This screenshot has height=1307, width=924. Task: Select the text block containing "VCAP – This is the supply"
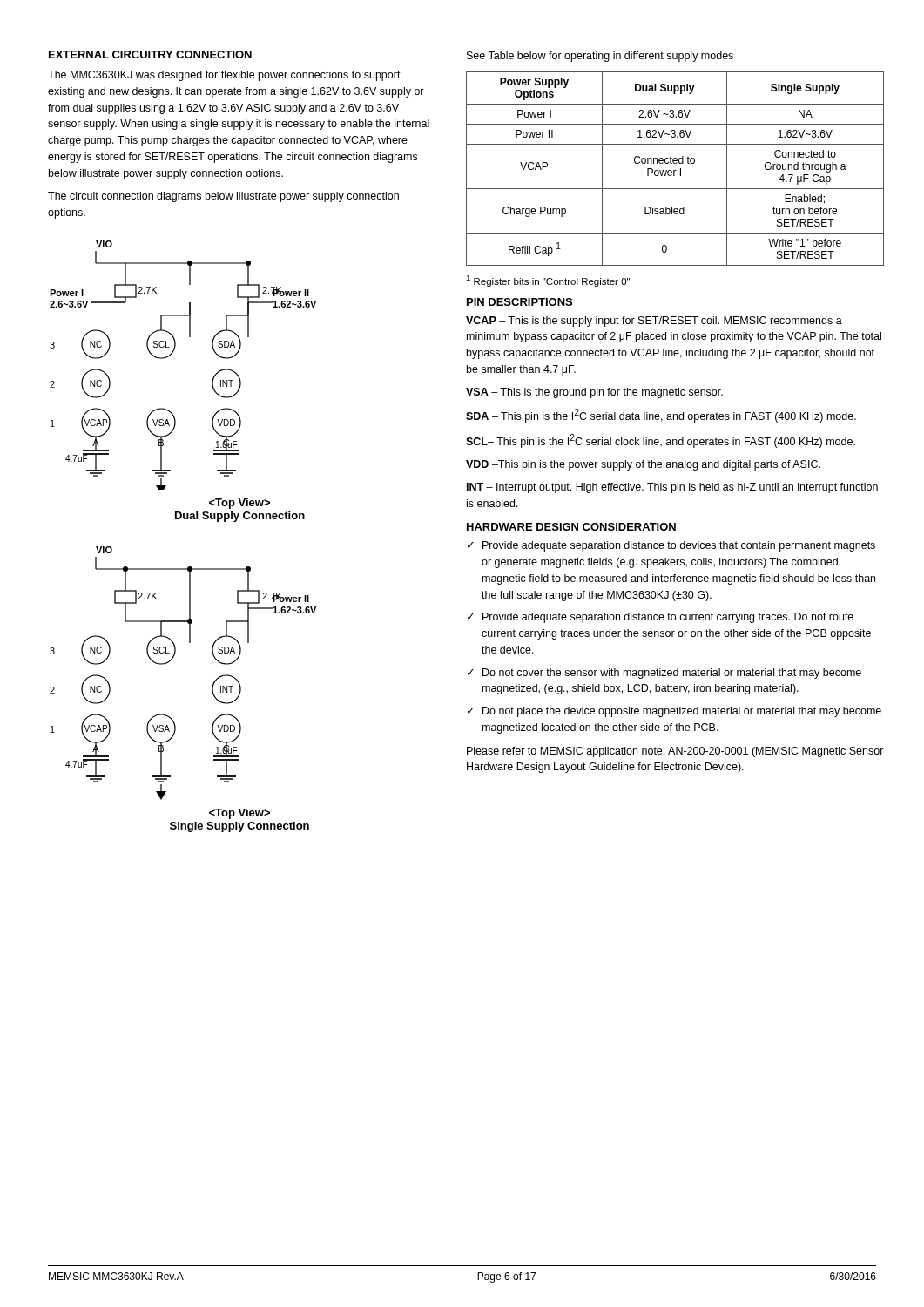coord(674,345)
